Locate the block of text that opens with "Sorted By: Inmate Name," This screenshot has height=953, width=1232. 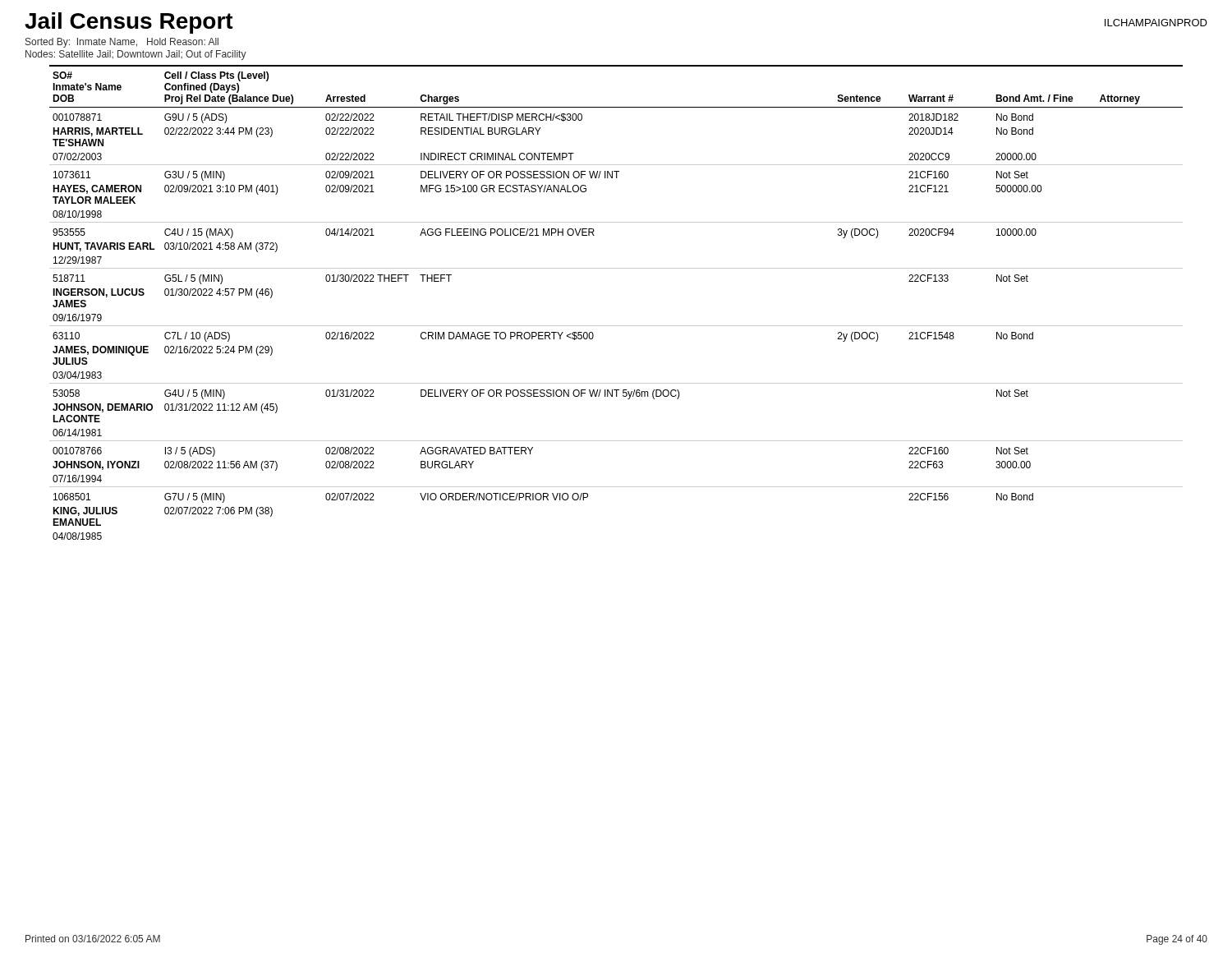[x=122, y=42]
